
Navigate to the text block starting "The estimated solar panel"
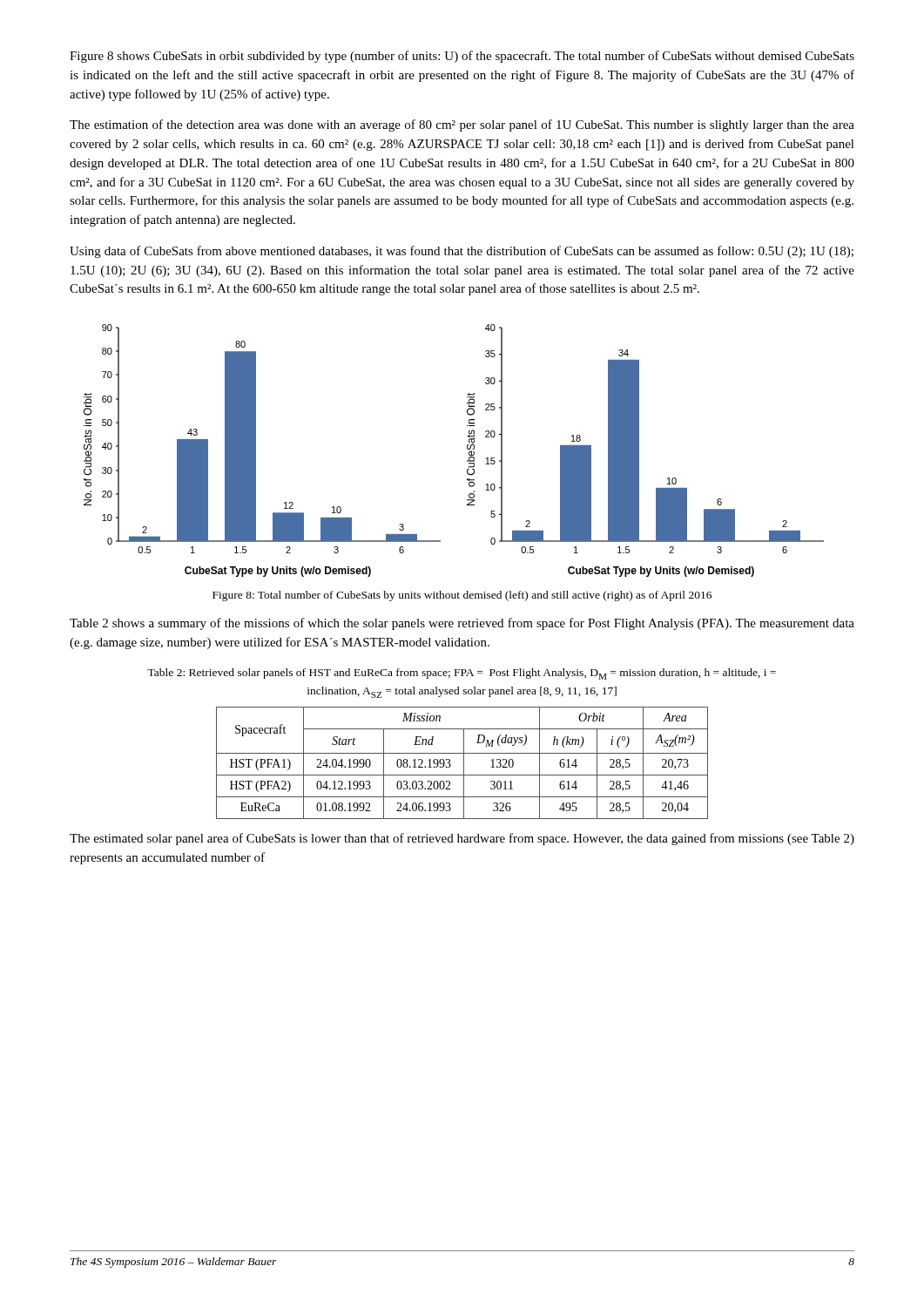point(462,849)
